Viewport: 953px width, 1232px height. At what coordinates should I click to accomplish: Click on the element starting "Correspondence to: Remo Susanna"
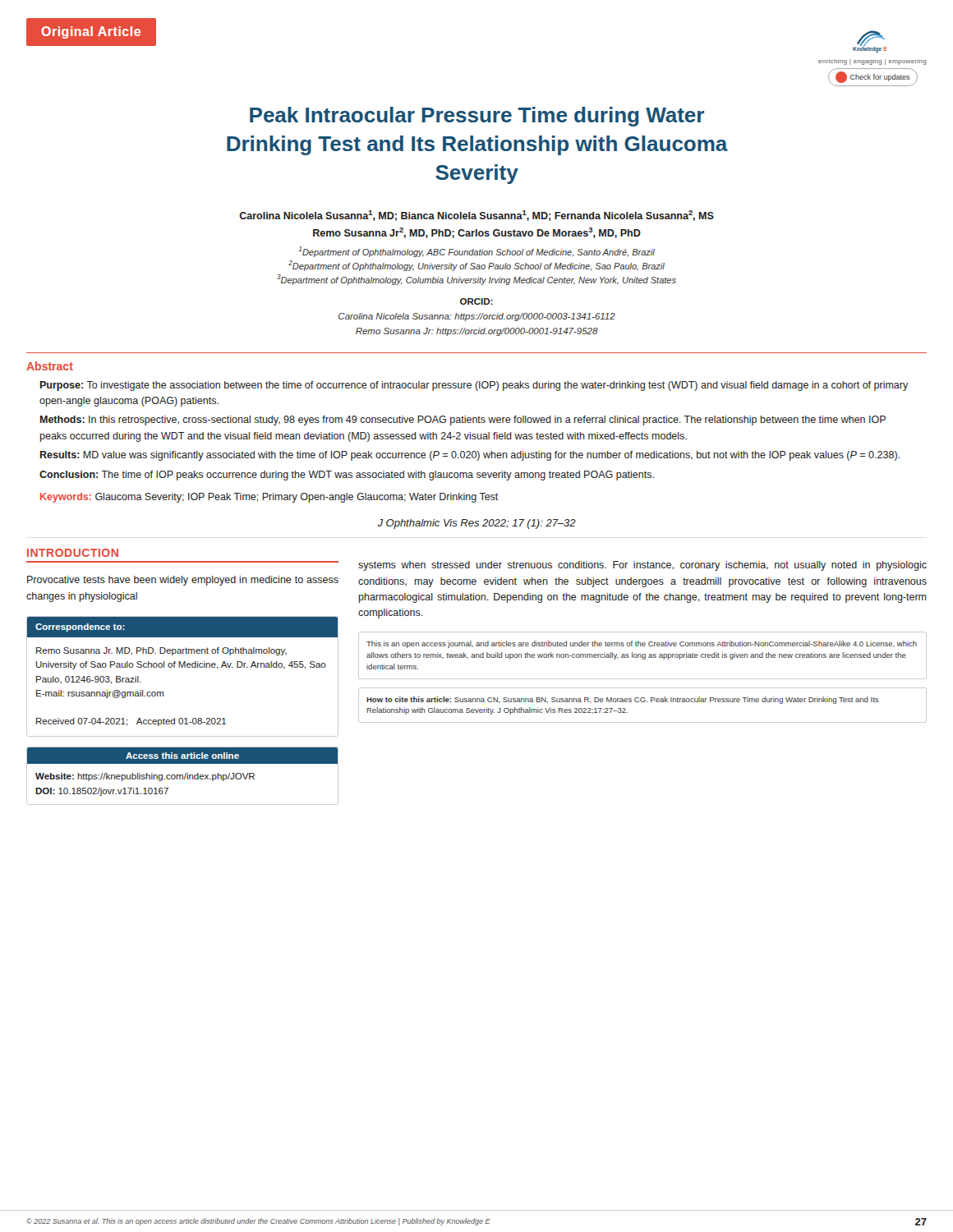[182, 676]
